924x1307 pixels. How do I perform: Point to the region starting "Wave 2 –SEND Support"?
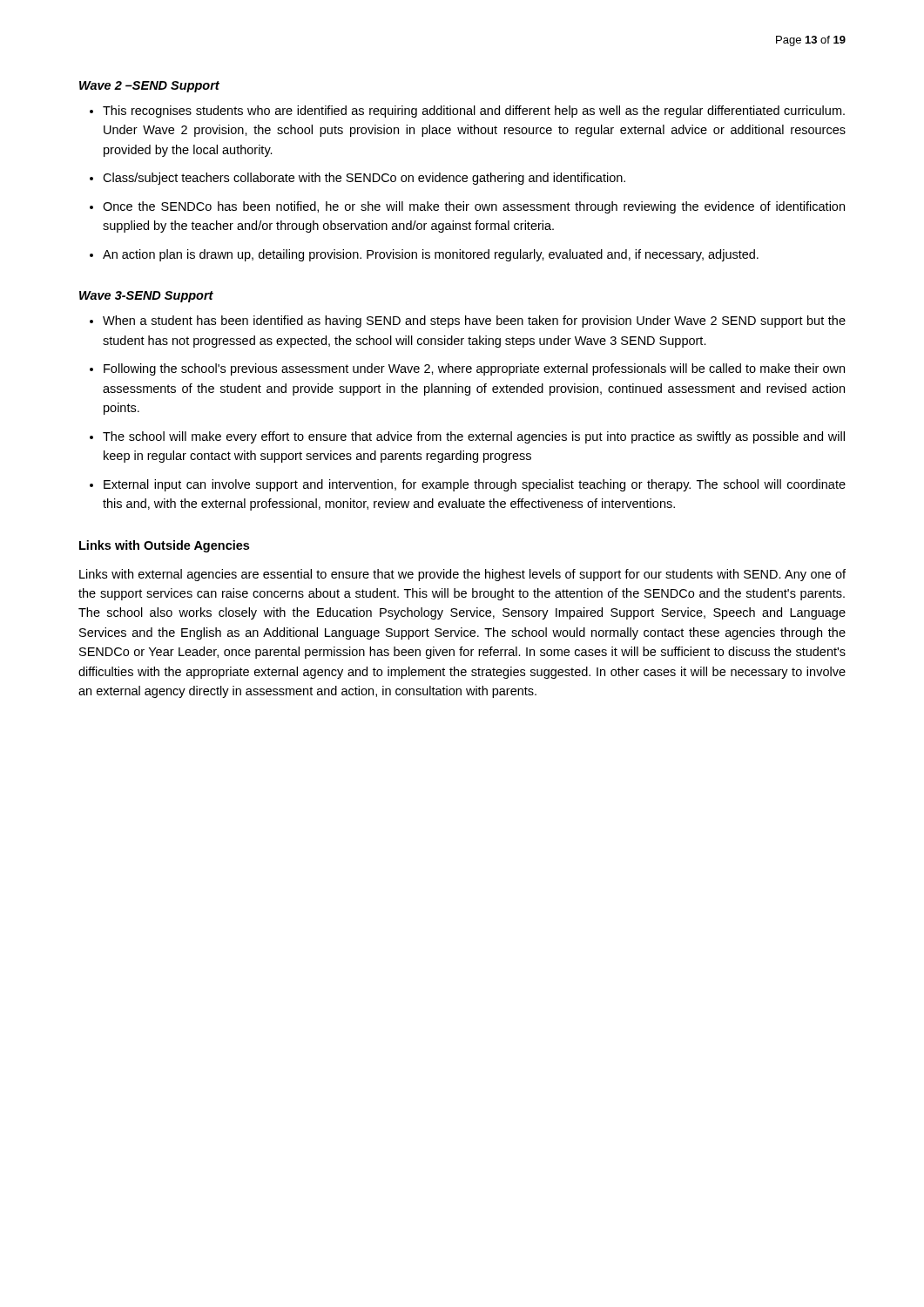[x=149, y=85]
